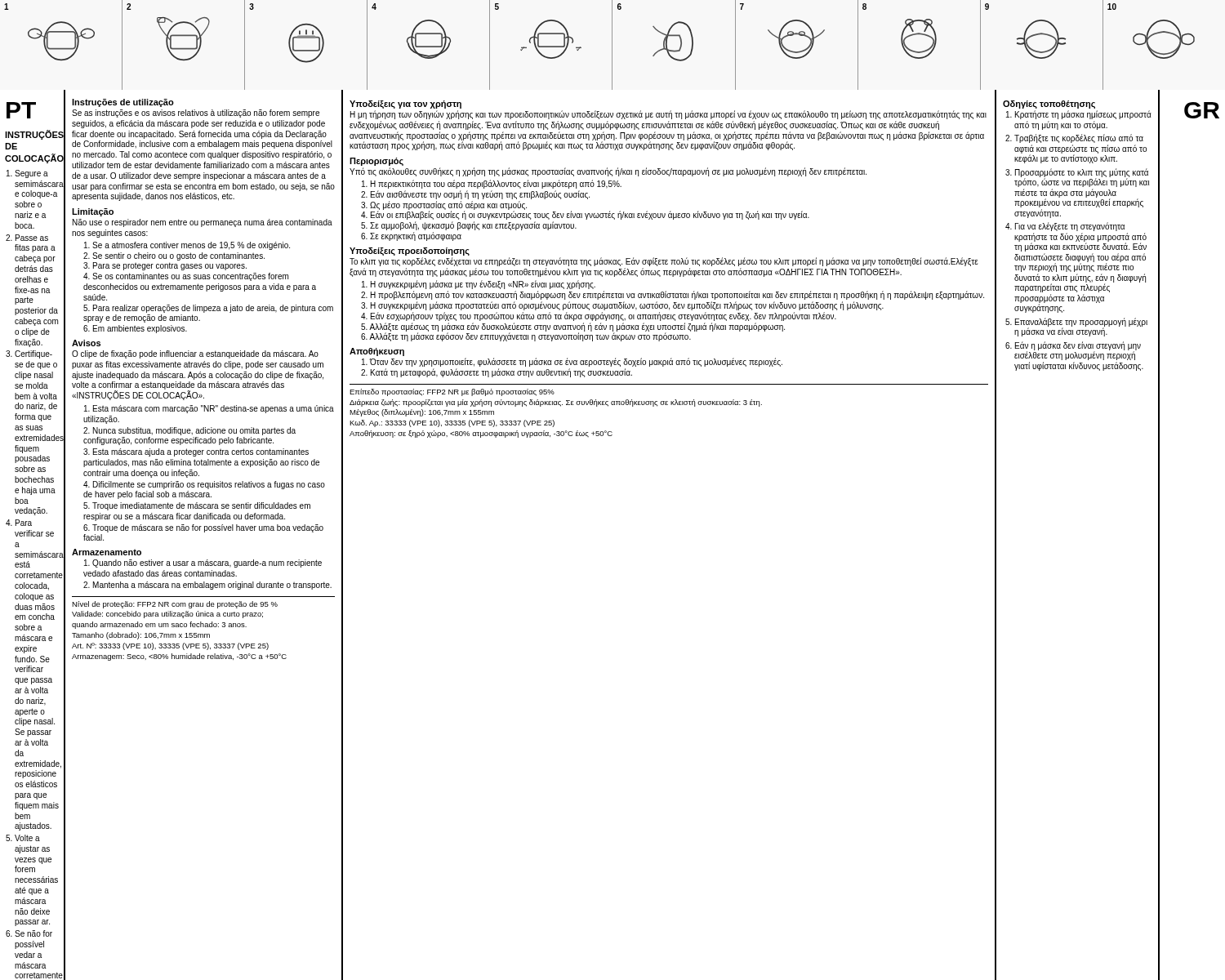1225x980 pixels.
Task: Select the text starting "5. Σε αμμοβολή, ψεκασμό βαφής"
Action: tap(469, 226)
